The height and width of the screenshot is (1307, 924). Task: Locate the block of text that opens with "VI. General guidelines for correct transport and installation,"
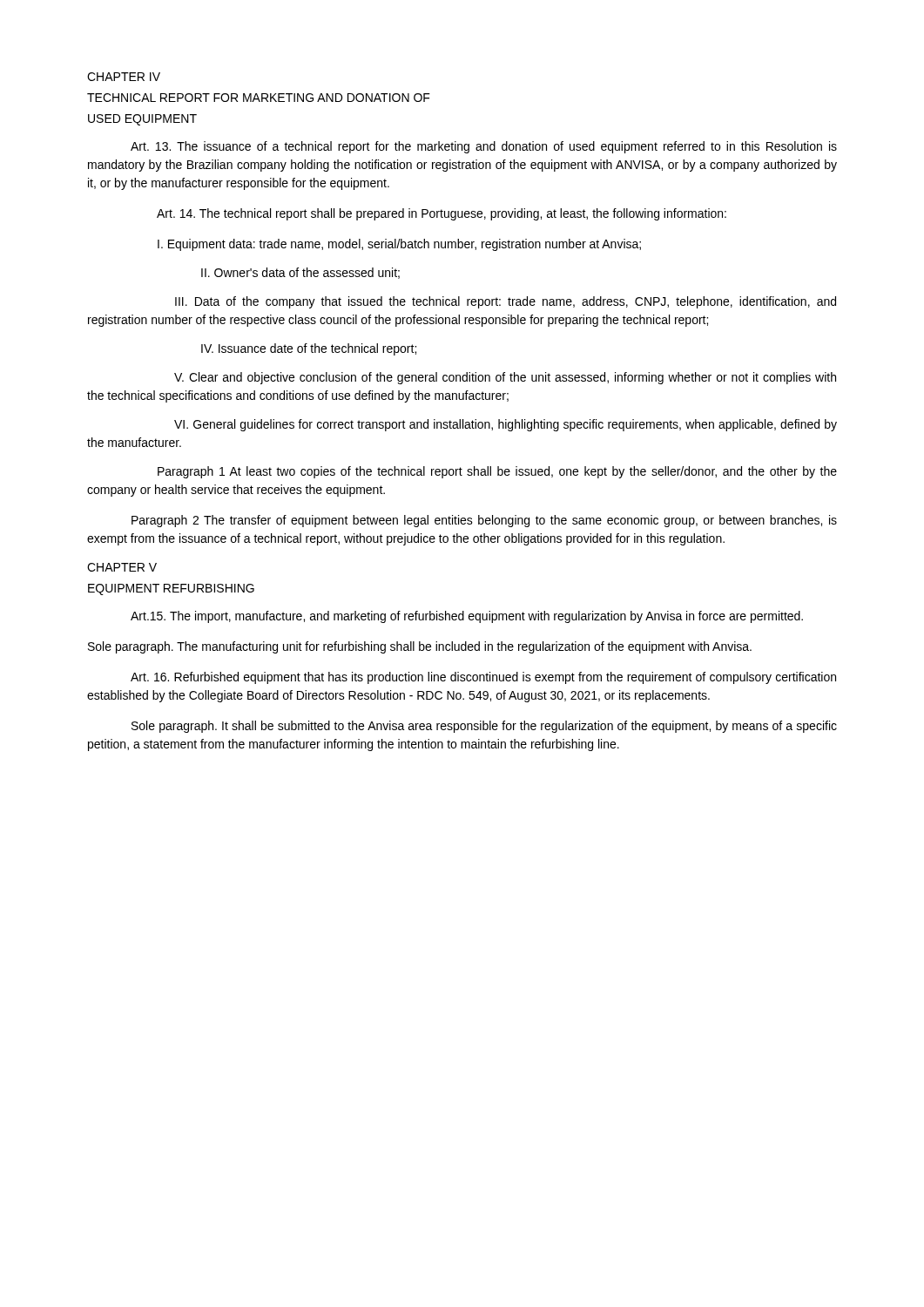462,433
